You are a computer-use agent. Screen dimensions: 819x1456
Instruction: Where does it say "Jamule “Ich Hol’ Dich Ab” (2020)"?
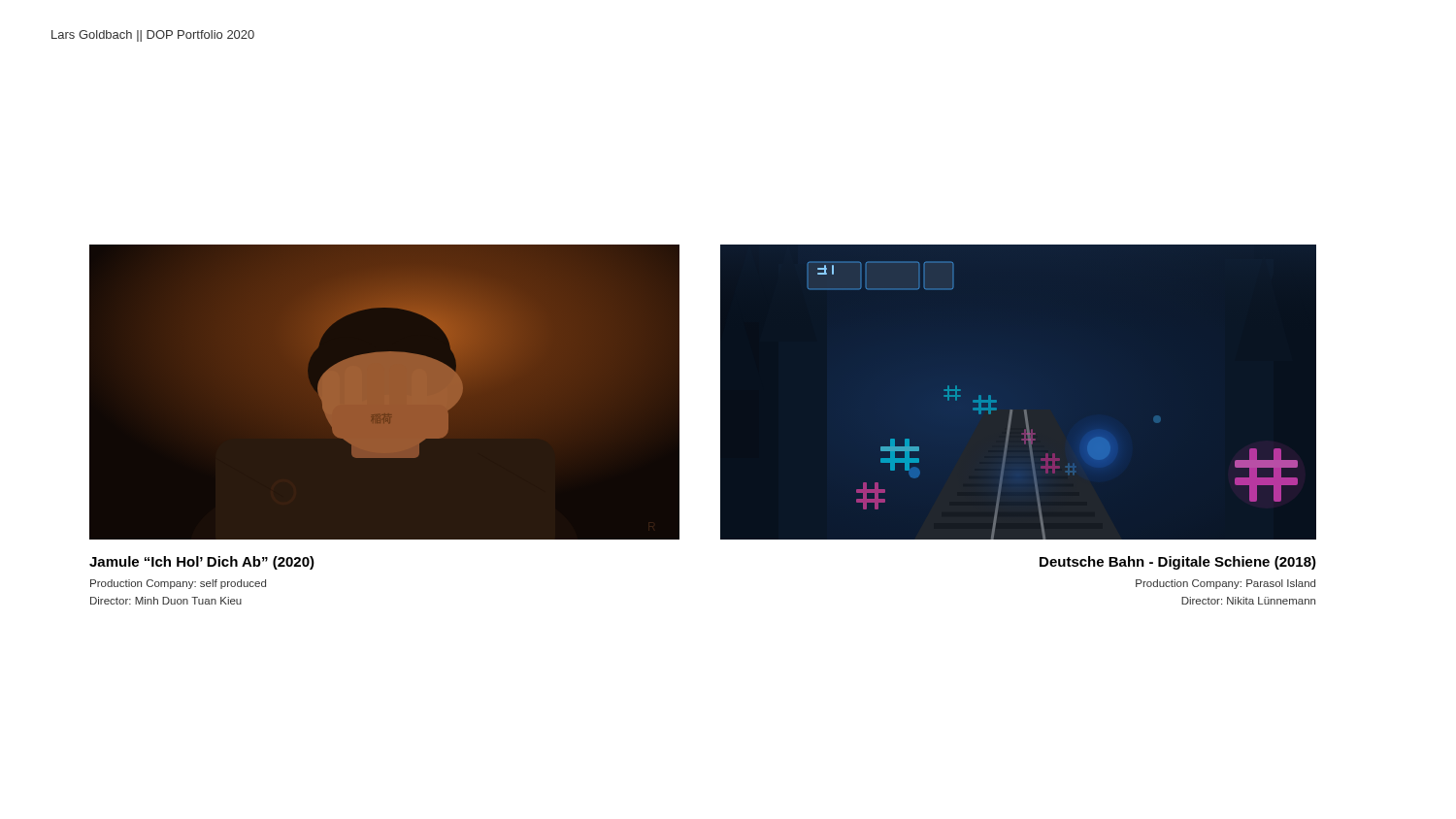pyautogui.click(x=202, y=561)
